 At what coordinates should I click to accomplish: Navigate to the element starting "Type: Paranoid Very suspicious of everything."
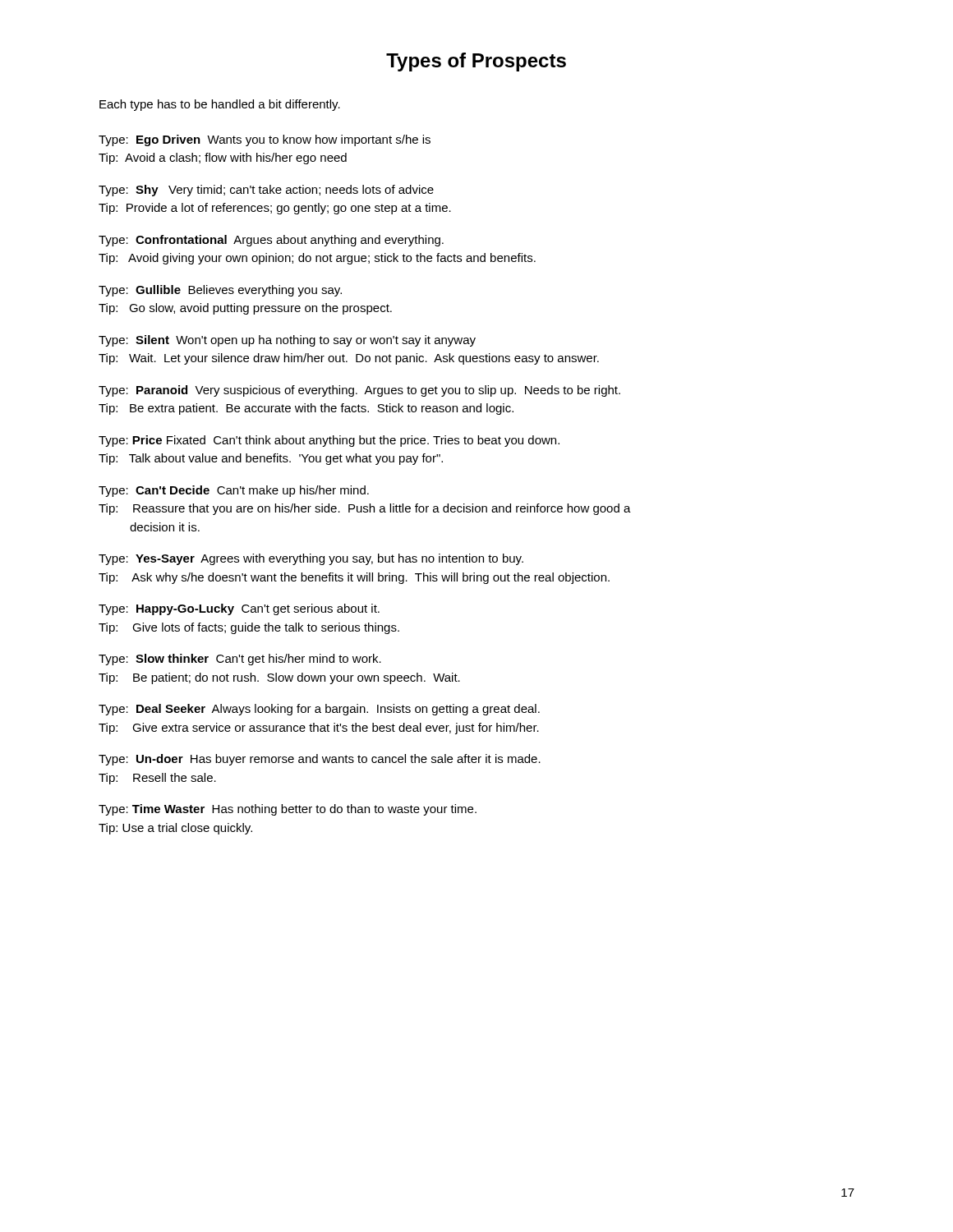pyautogui.click(x=476, y=399)
